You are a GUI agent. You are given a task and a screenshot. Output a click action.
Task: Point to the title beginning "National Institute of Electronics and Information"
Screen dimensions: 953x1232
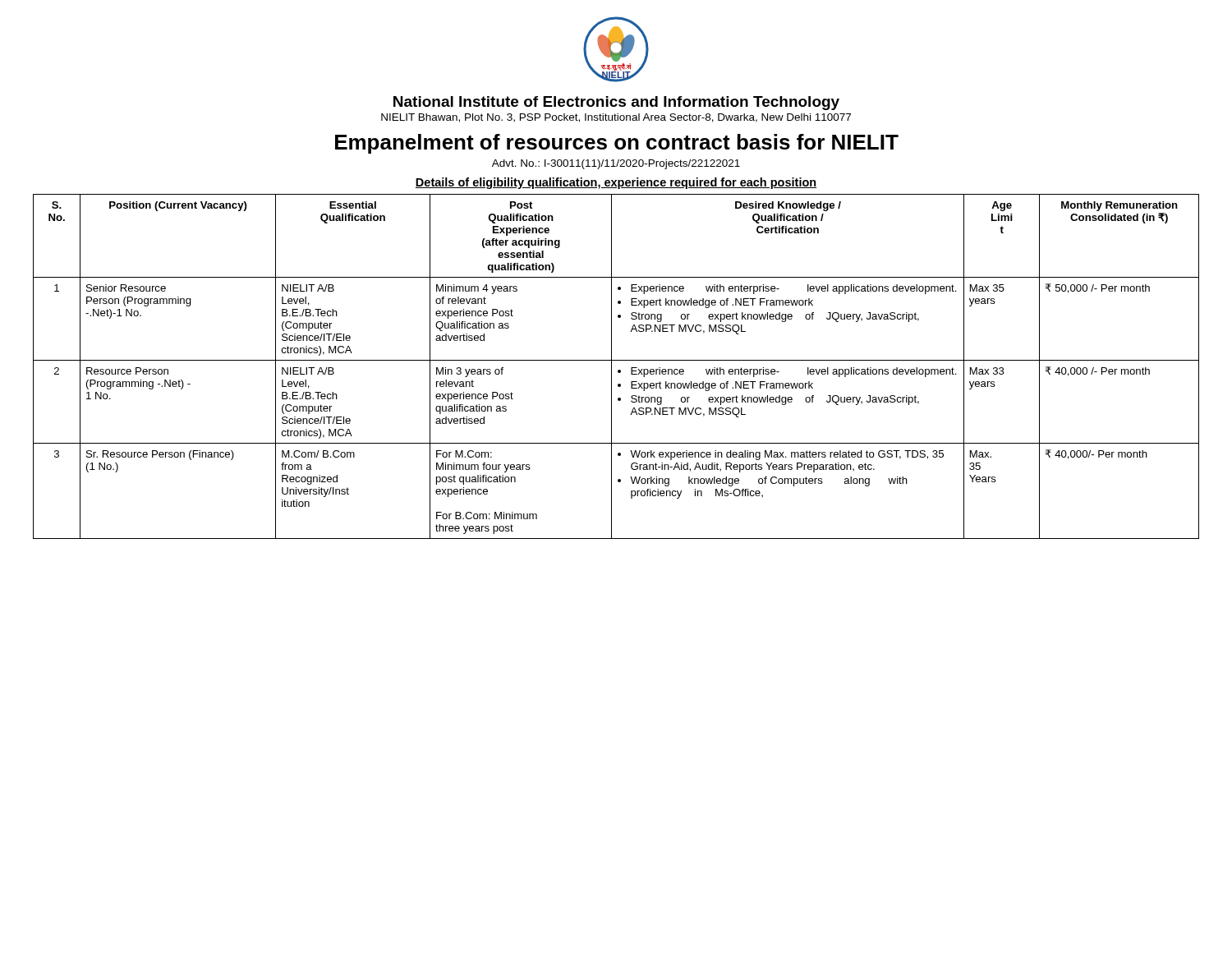click(616, 101)
